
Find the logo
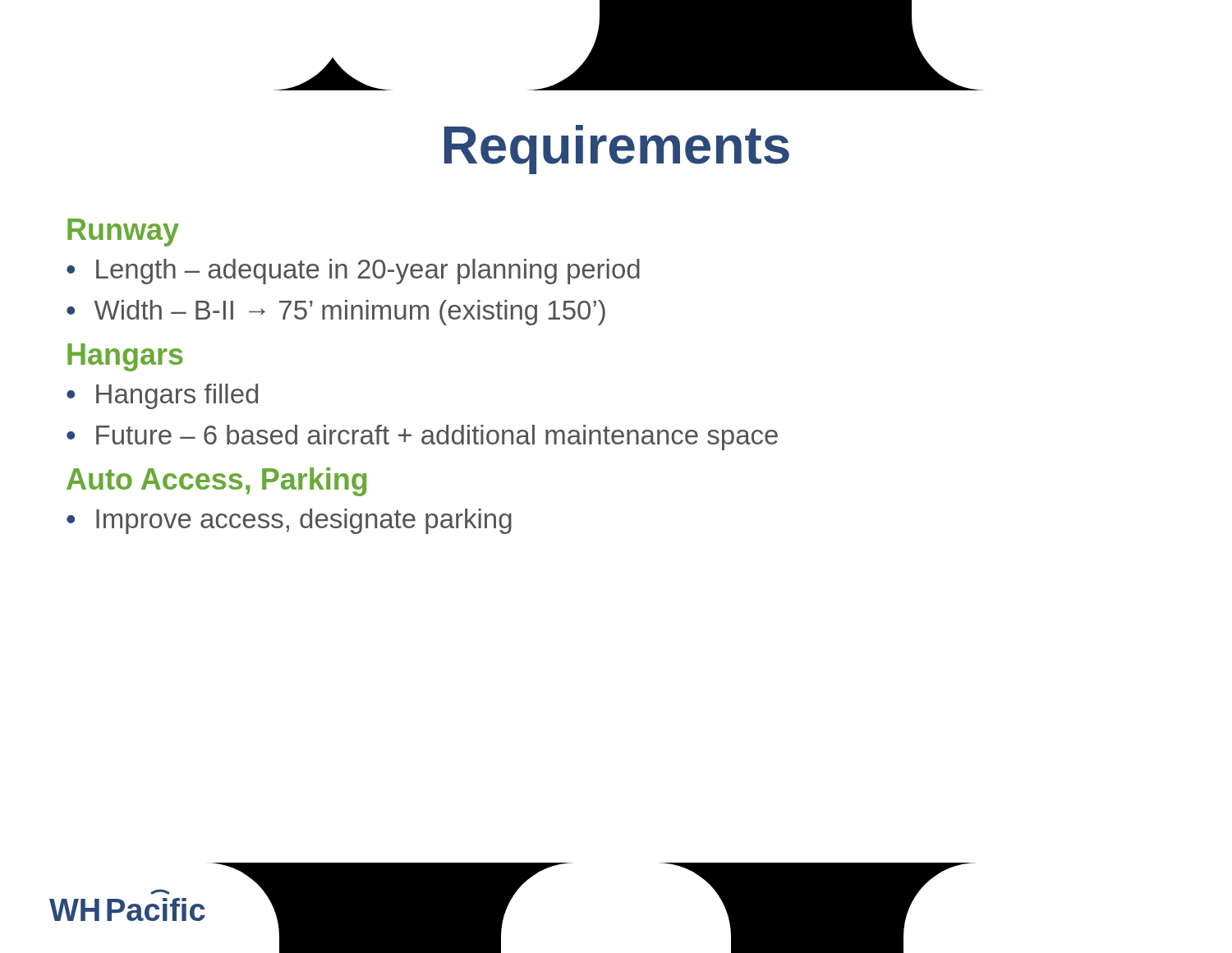(140, 911)
